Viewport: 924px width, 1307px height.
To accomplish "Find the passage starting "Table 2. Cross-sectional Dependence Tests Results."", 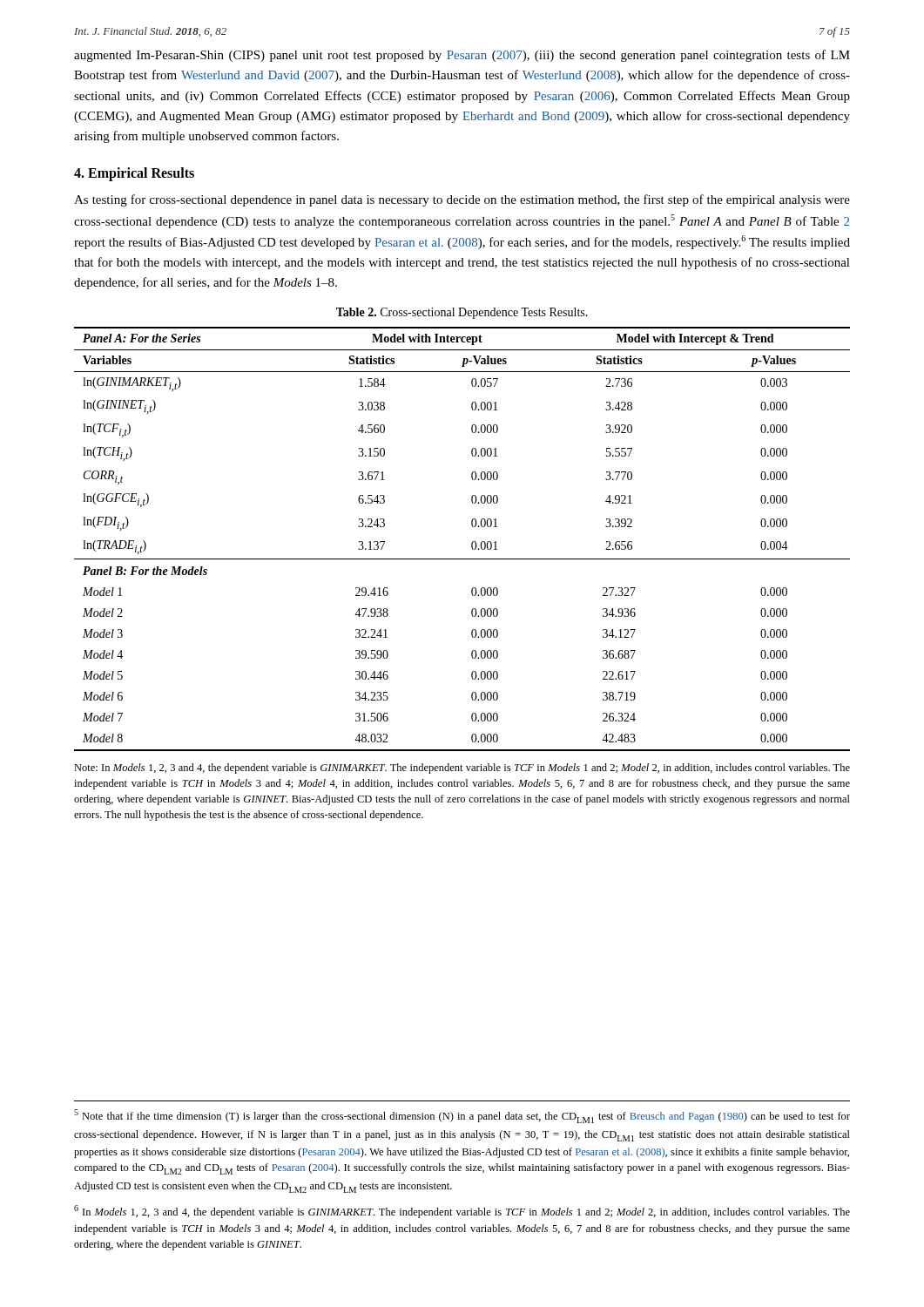I will coord(462,312).
